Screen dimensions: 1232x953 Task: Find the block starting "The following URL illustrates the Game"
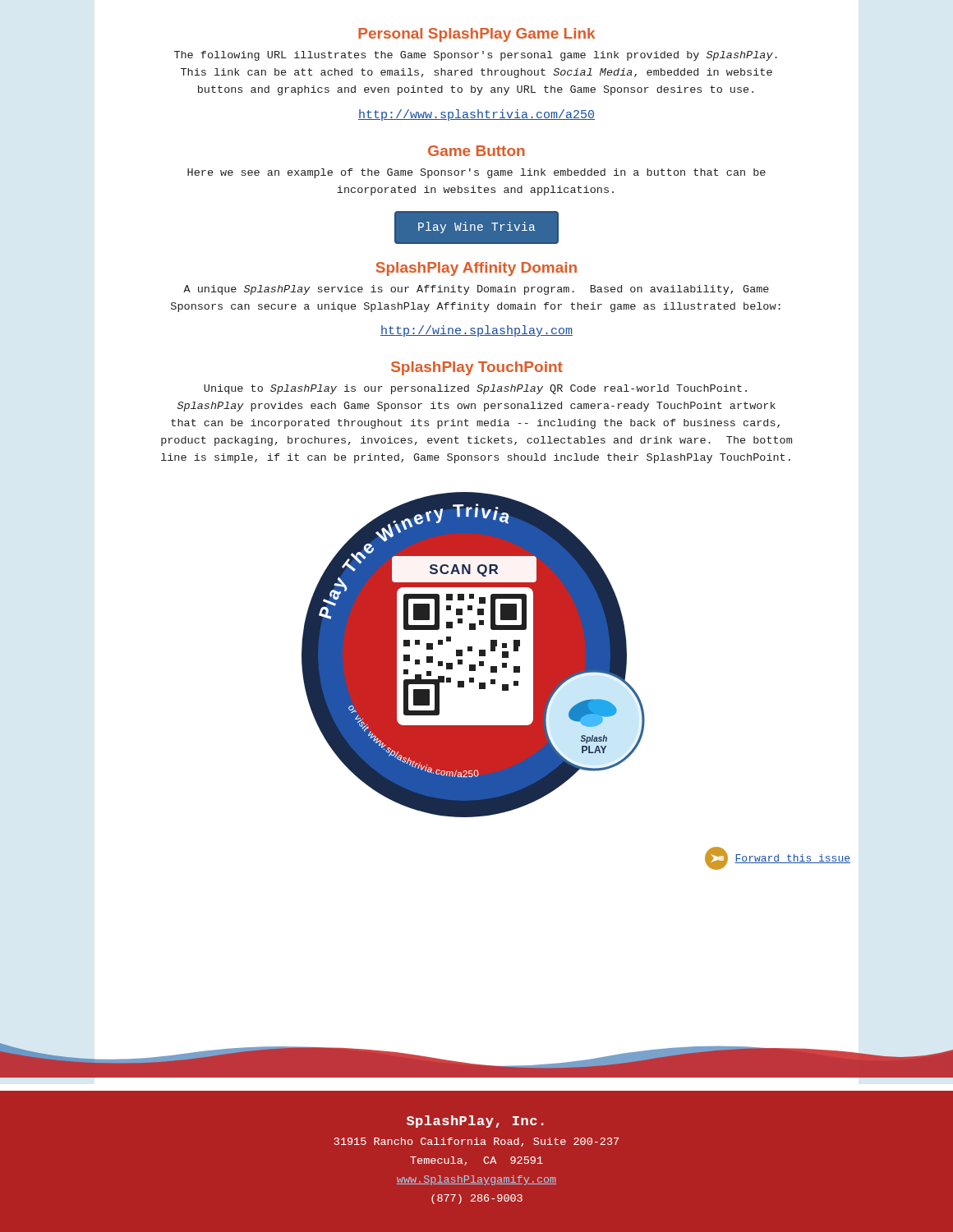coord(476,73)
